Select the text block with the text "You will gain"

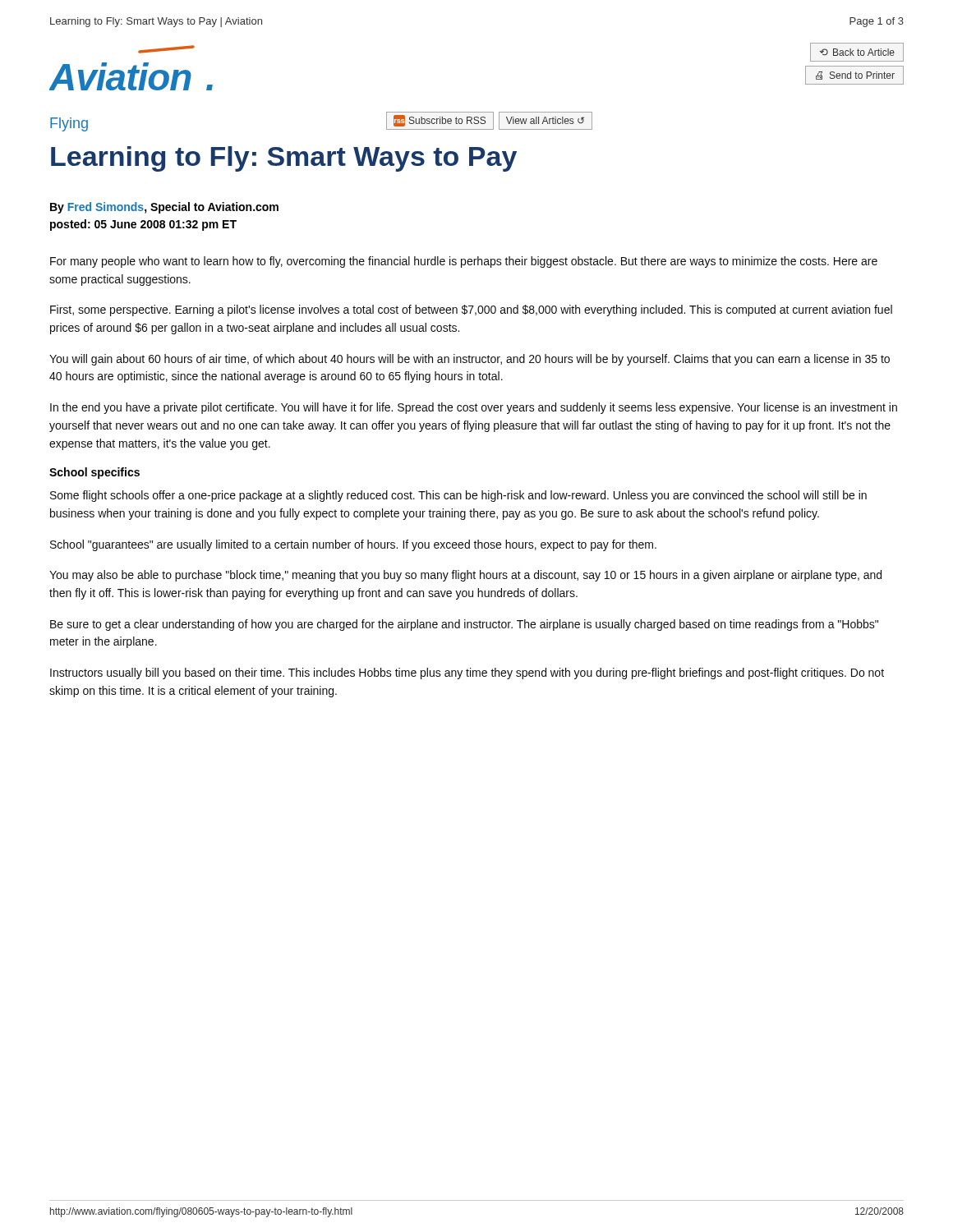470,368
